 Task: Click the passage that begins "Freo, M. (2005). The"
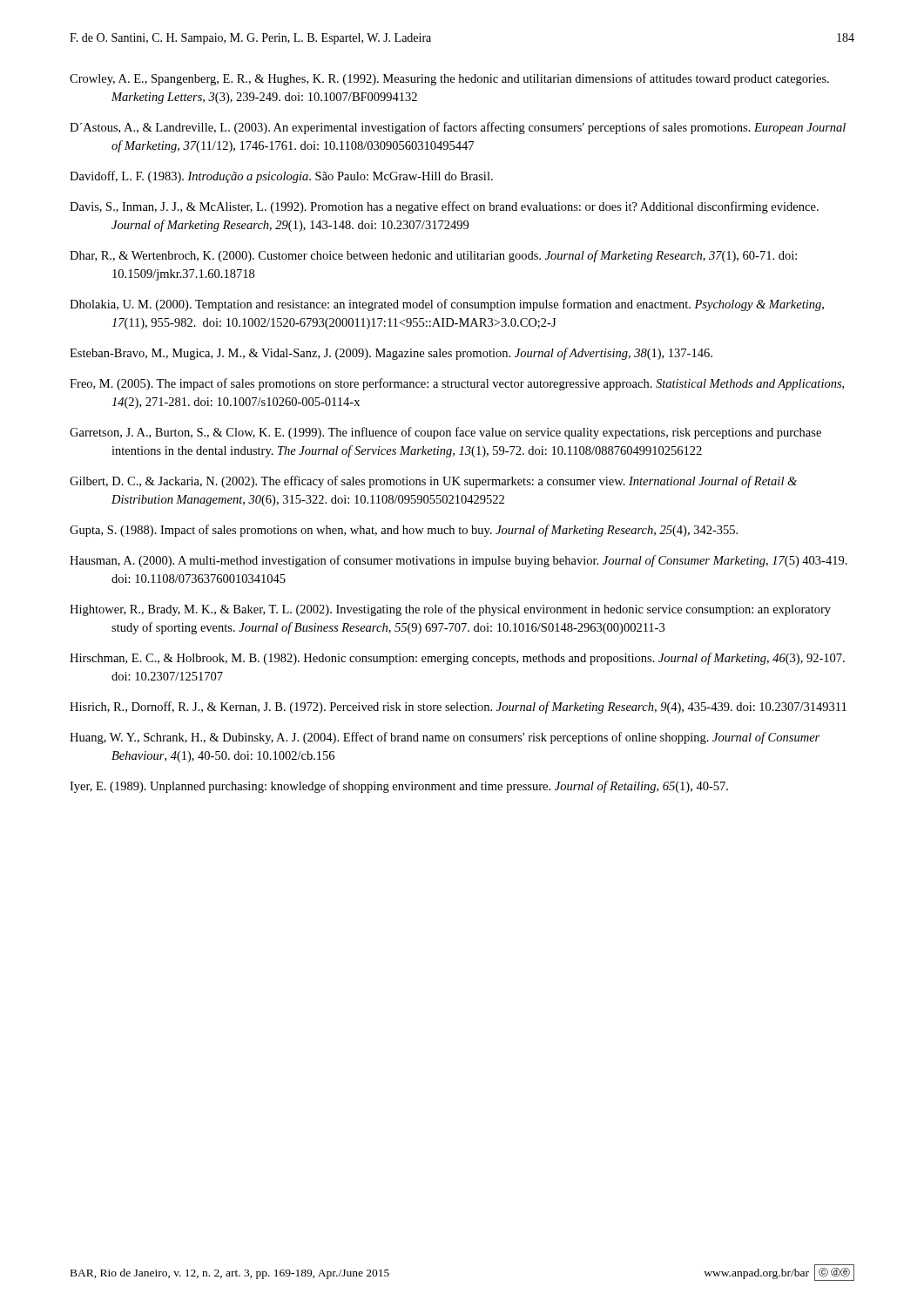pos(462,393)
